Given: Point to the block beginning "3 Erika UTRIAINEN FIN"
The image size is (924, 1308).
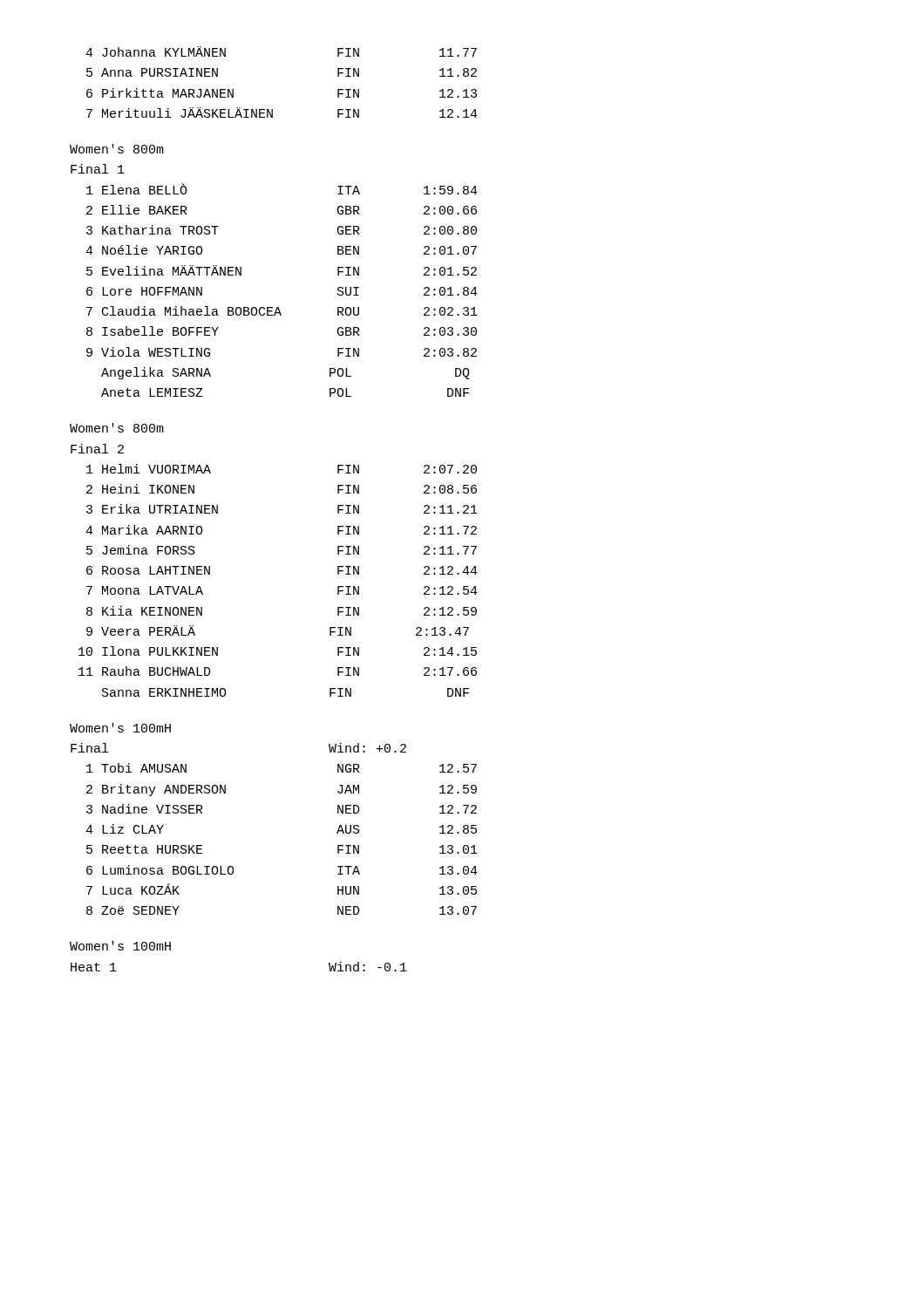Looking at the screenshot, I should pos(150,509).
